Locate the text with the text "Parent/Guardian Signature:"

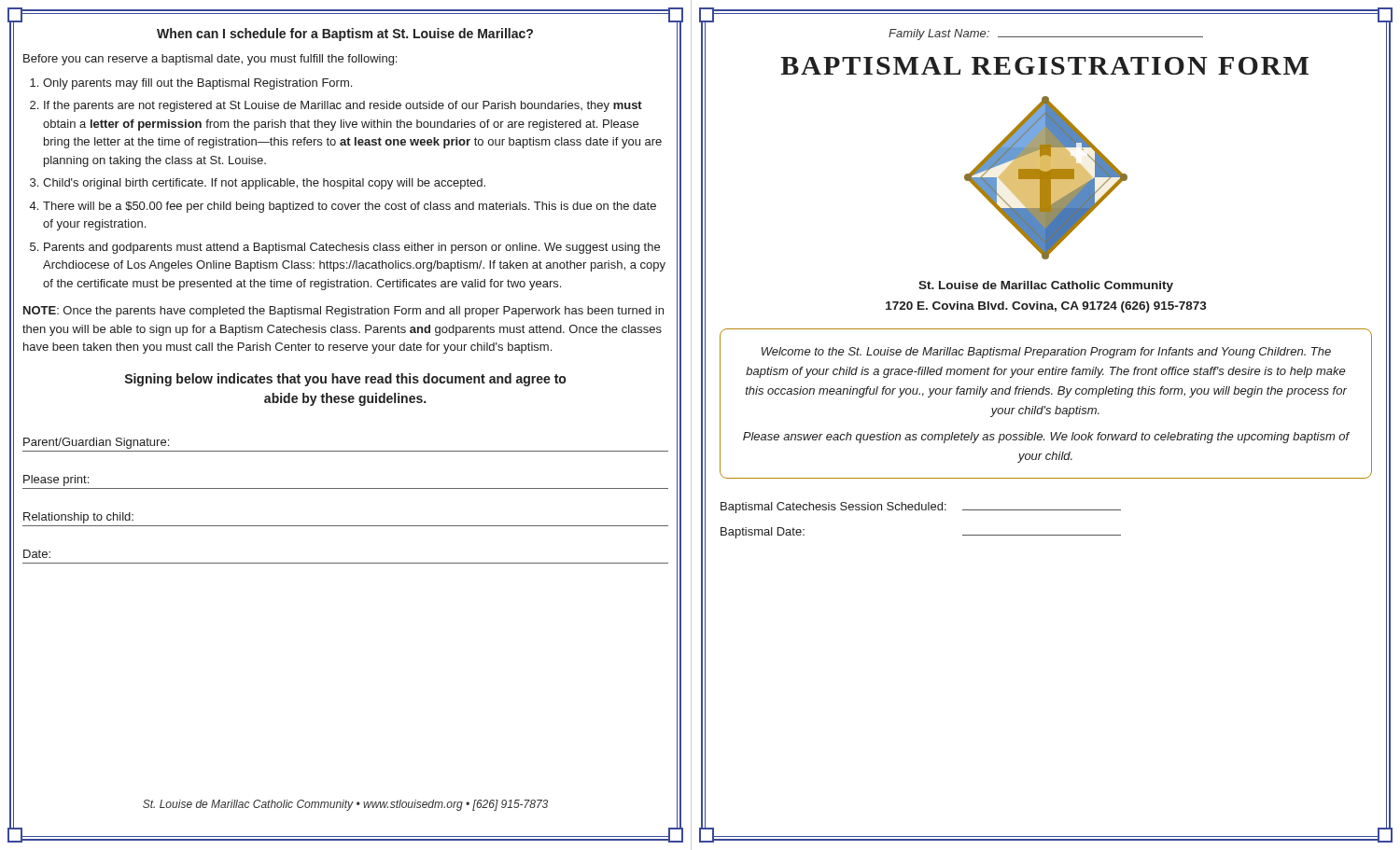coord(345,443)
